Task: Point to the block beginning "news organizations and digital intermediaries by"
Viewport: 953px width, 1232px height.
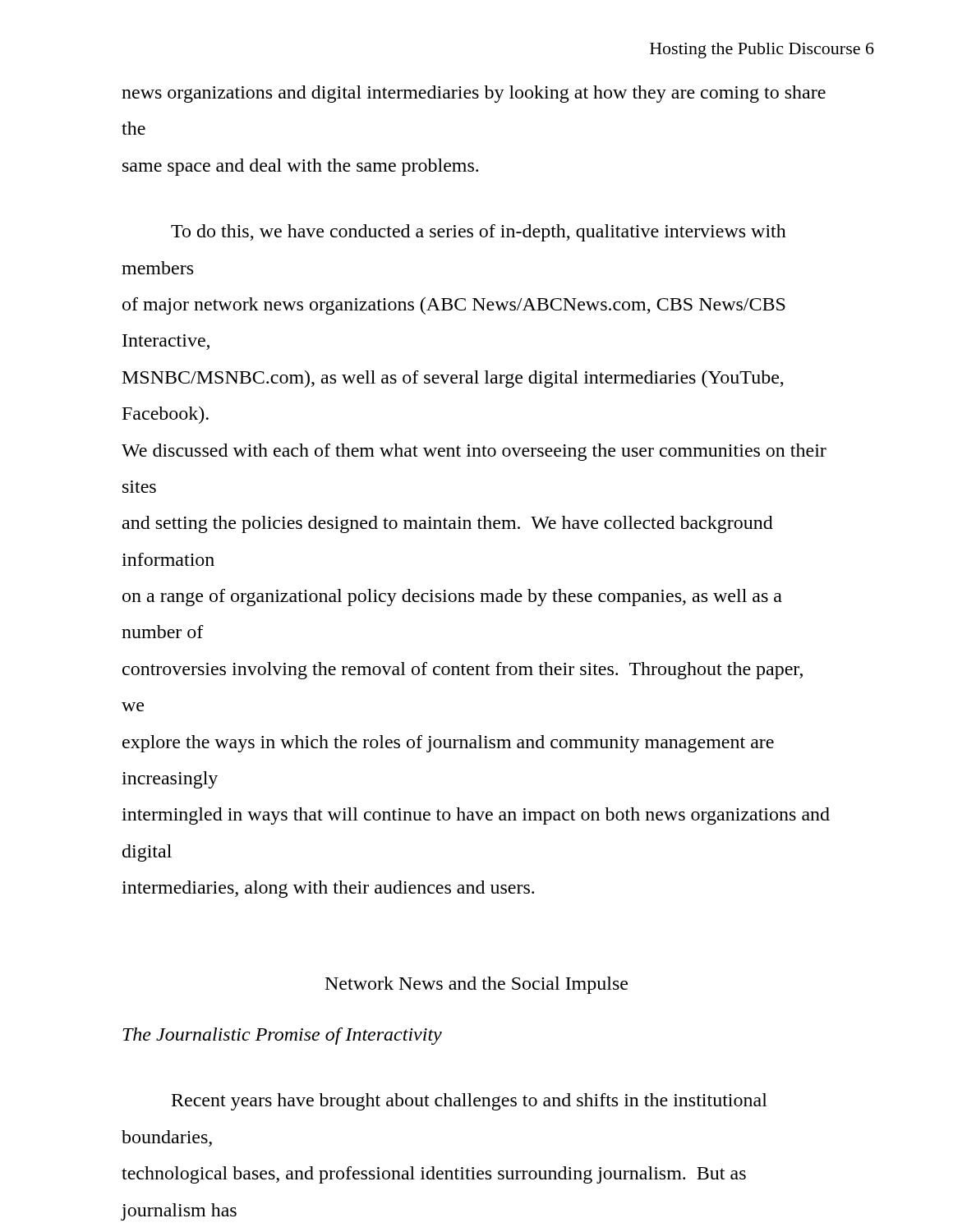Action: coord(474,94)
